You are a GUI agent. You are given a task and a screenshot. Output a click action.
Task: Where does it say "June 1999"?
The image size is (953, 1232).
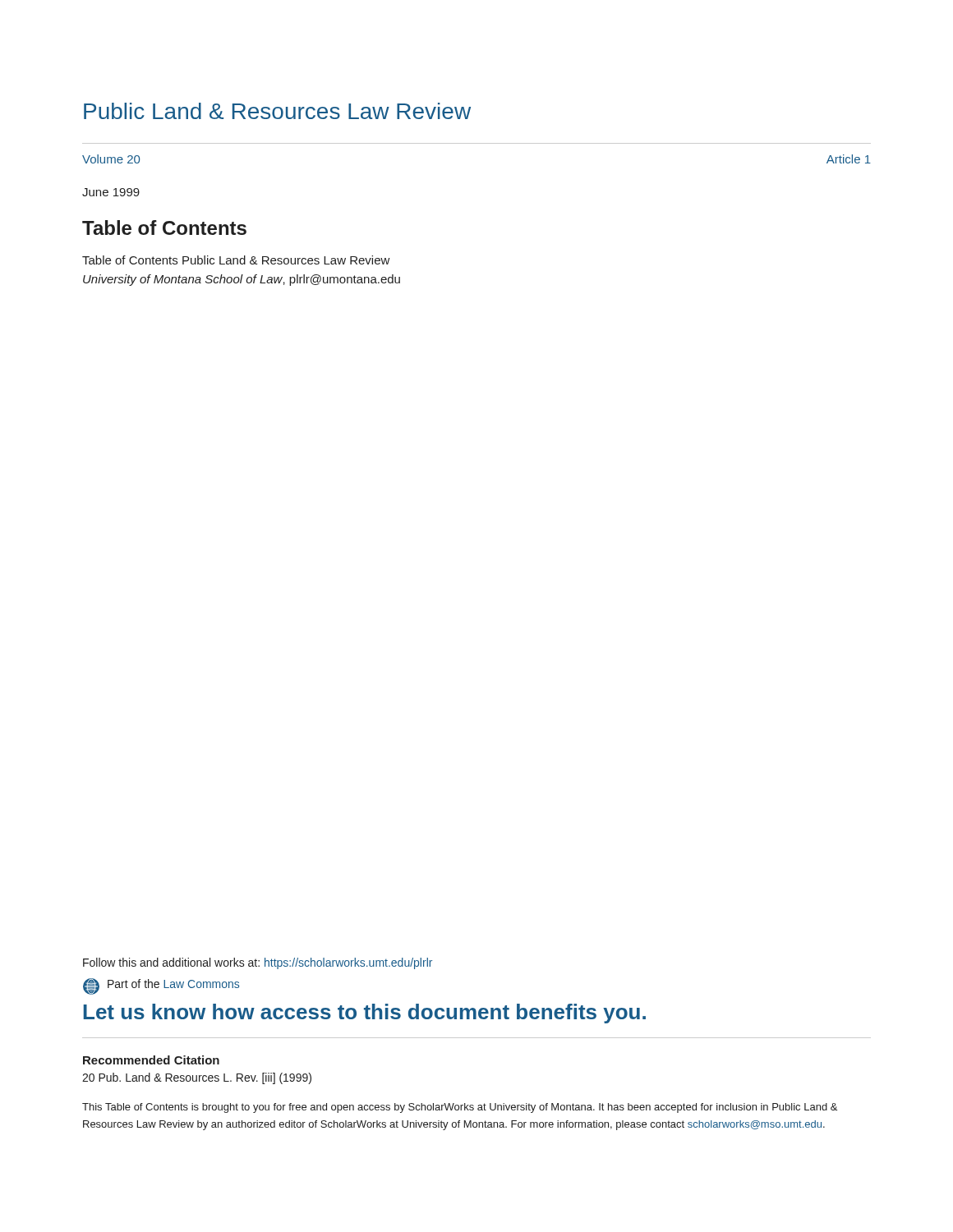coord(111,192)
